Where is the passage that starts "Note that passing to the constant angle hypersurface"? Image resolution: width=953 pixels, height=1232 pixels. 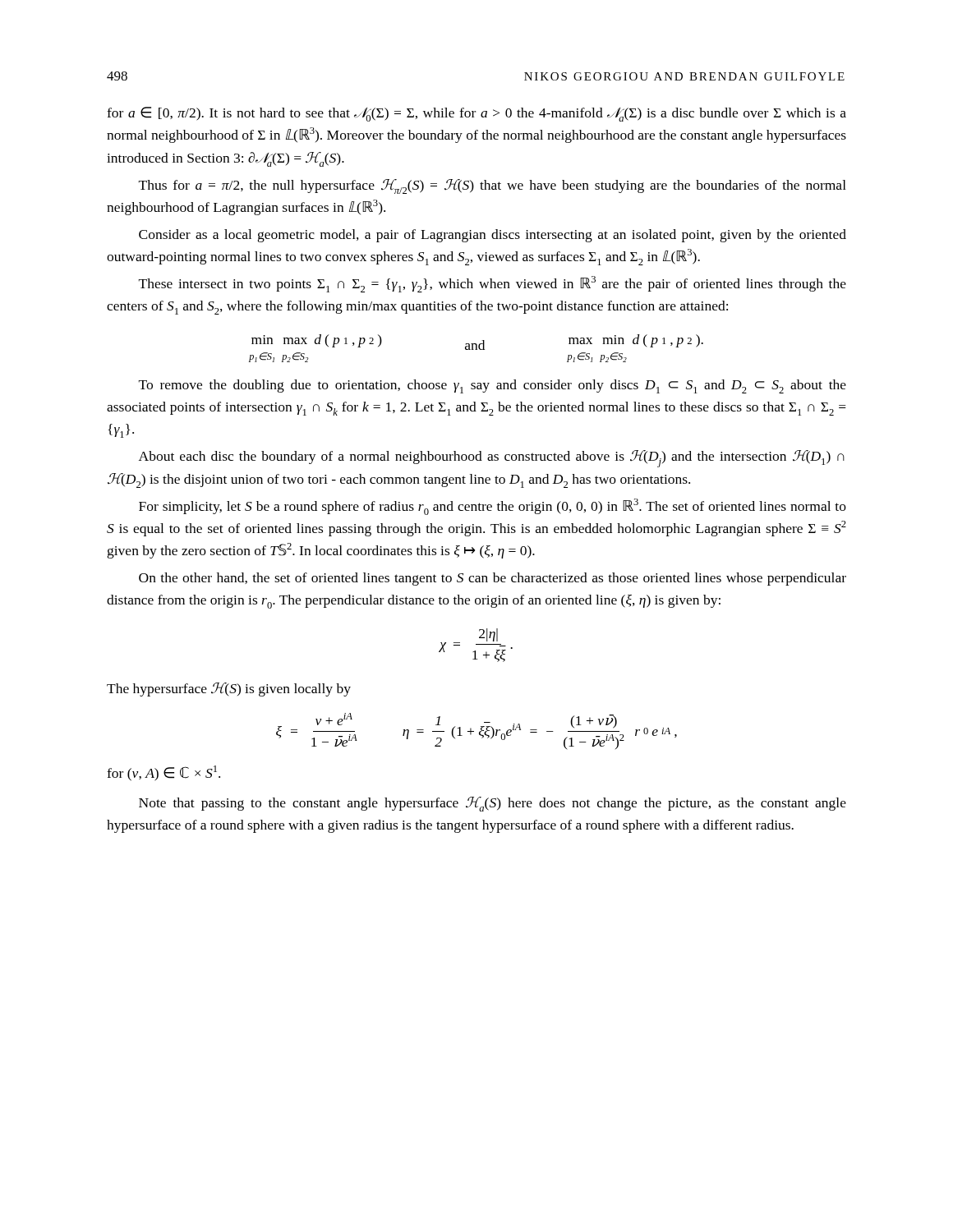(476, 814)
